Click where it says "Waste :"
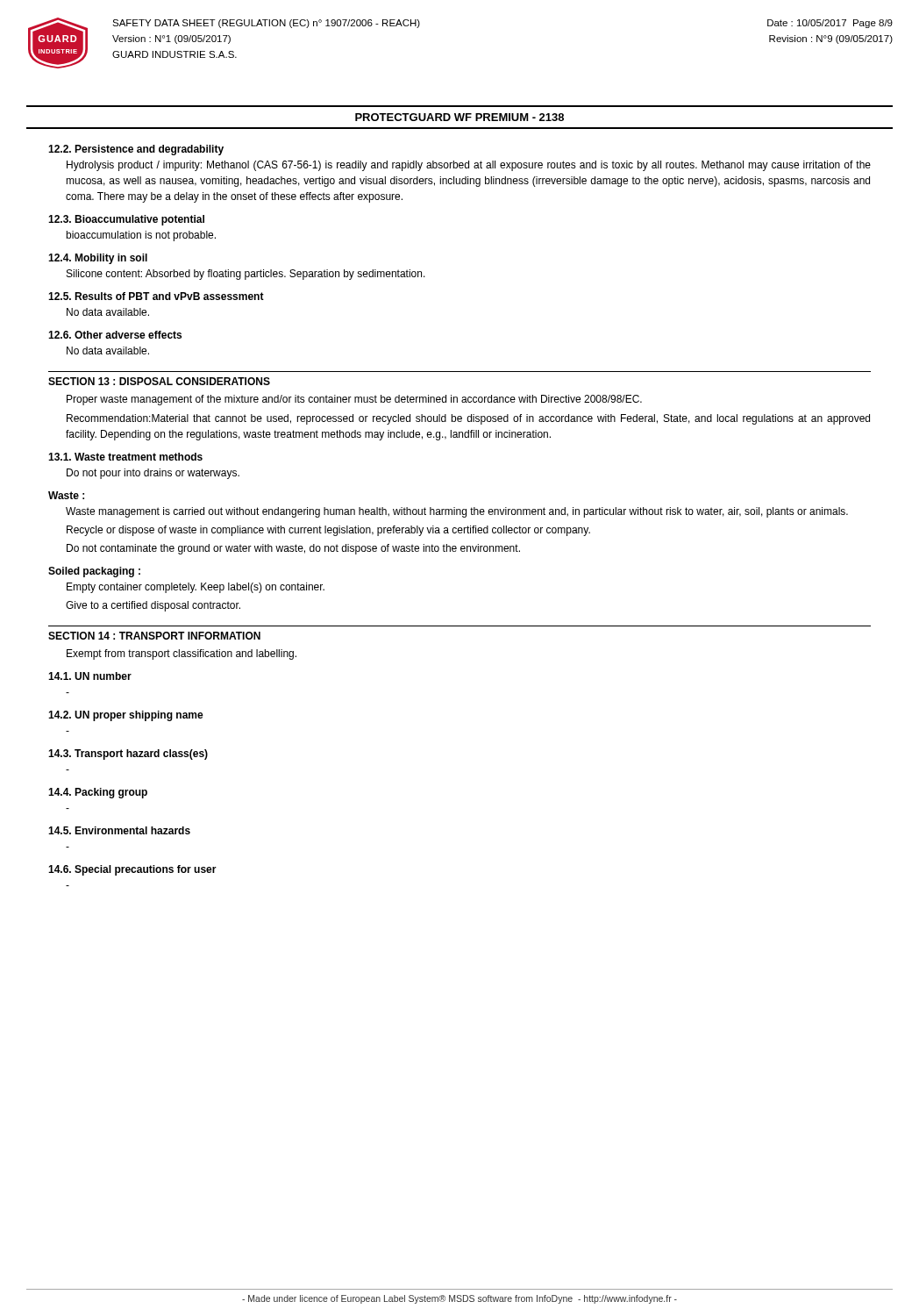 tap(67, 496)
